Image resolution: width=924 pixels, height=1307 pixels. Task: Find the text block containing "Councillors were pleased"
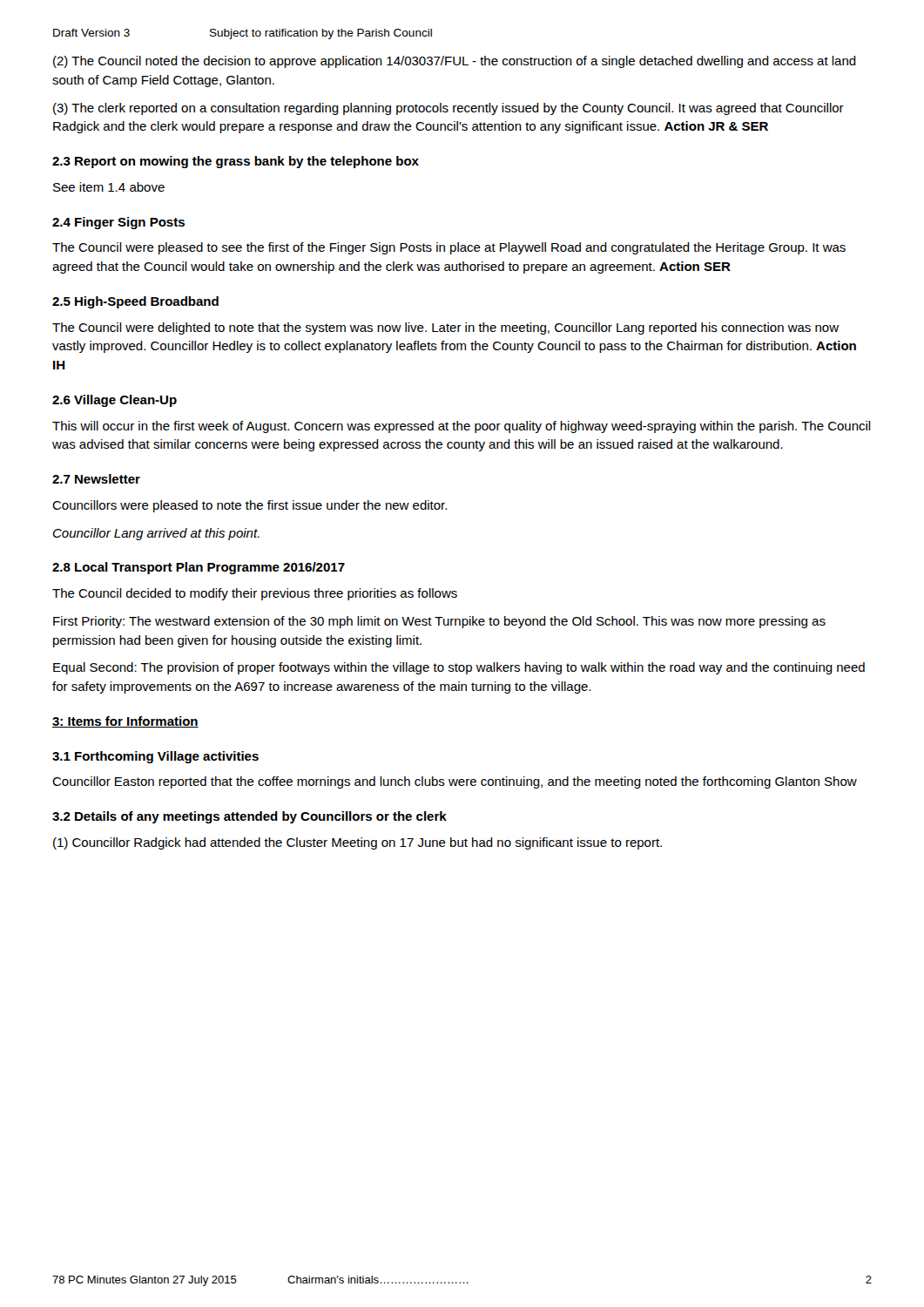tap(250, 506)
